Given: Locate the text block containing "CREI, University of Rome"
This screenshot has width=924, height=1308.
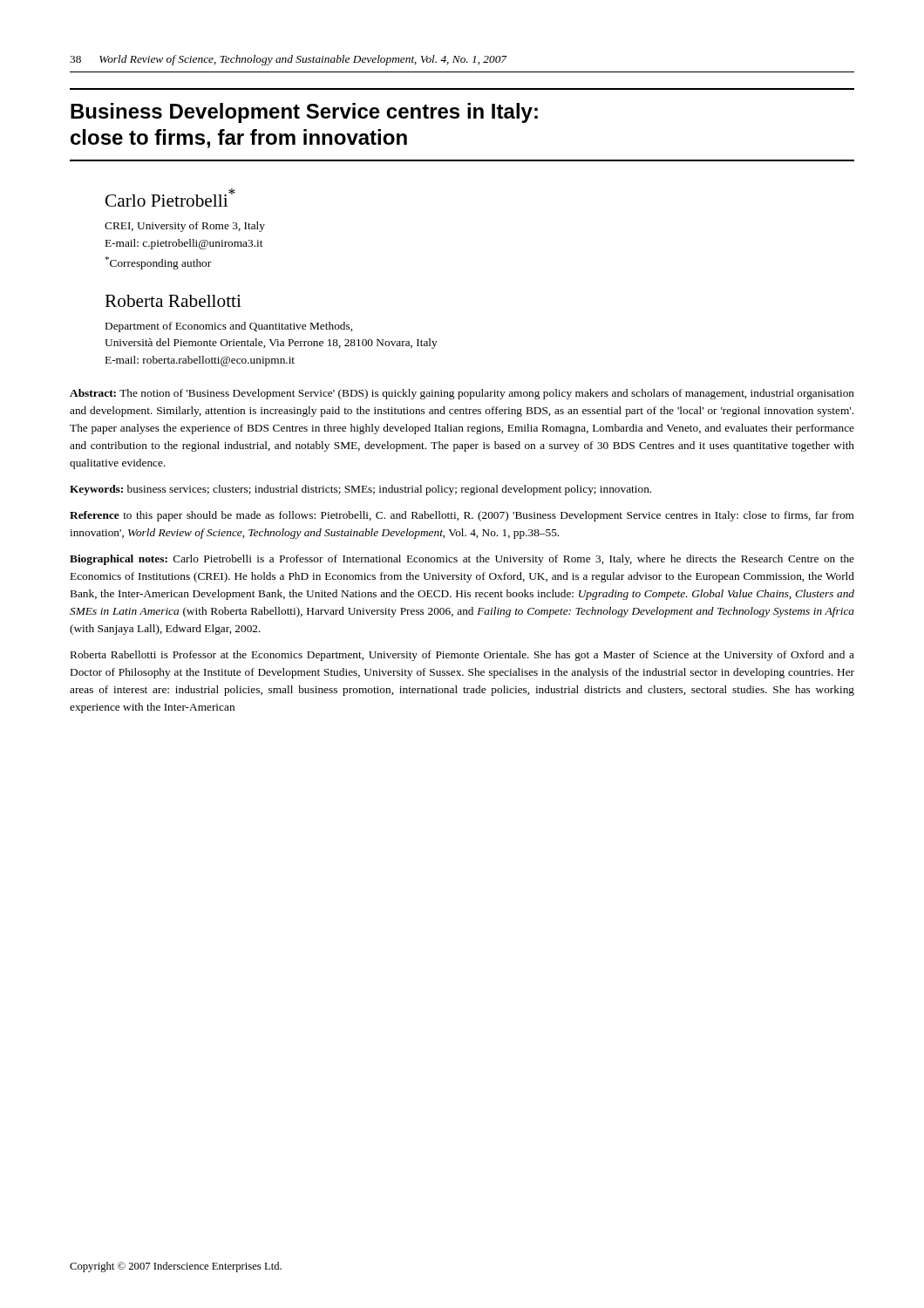Looking at the screenshot, I should 185,244.
